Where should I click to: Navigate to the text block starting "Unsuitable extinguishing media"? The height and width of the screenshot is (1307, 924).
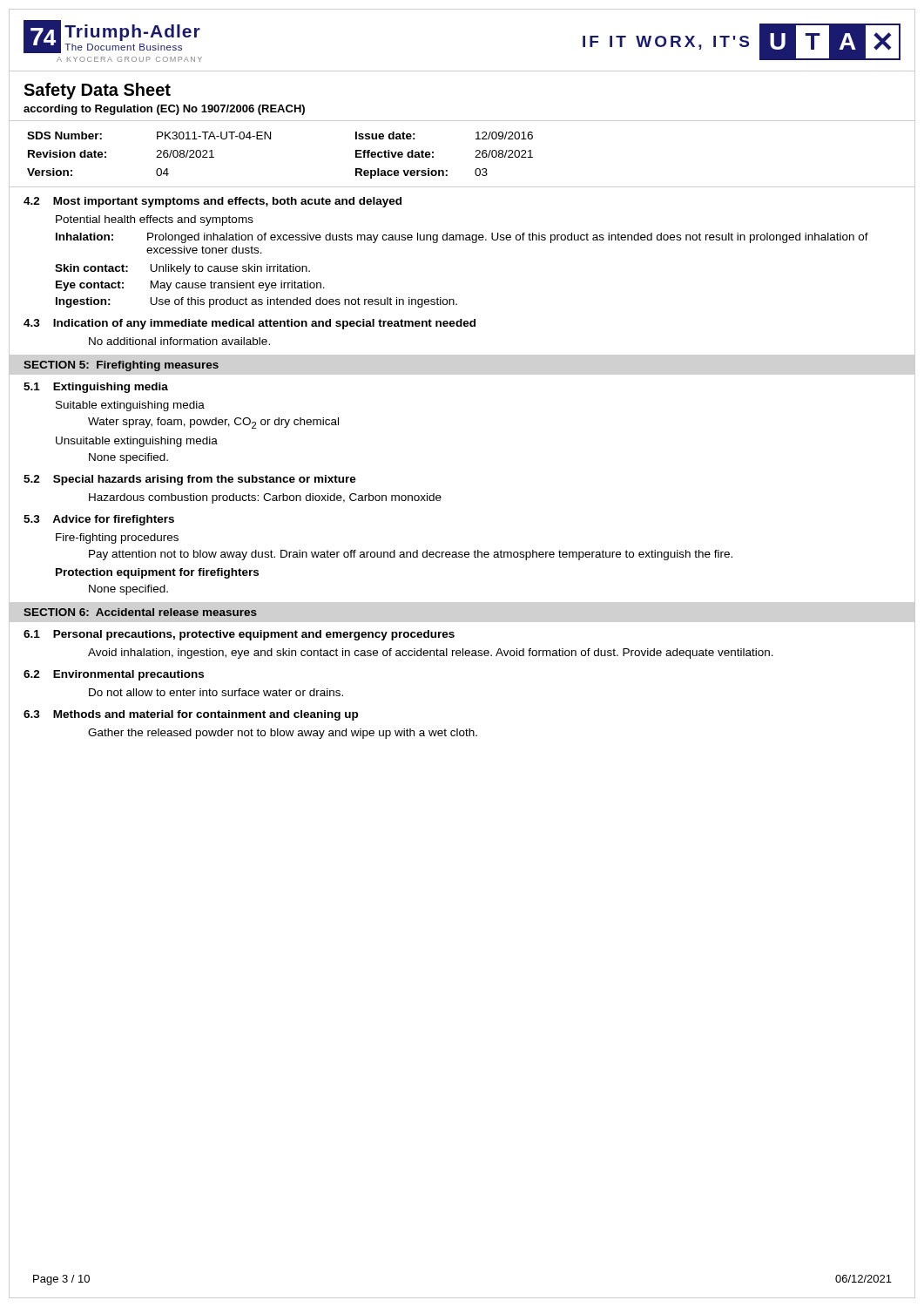pos(136,440)
